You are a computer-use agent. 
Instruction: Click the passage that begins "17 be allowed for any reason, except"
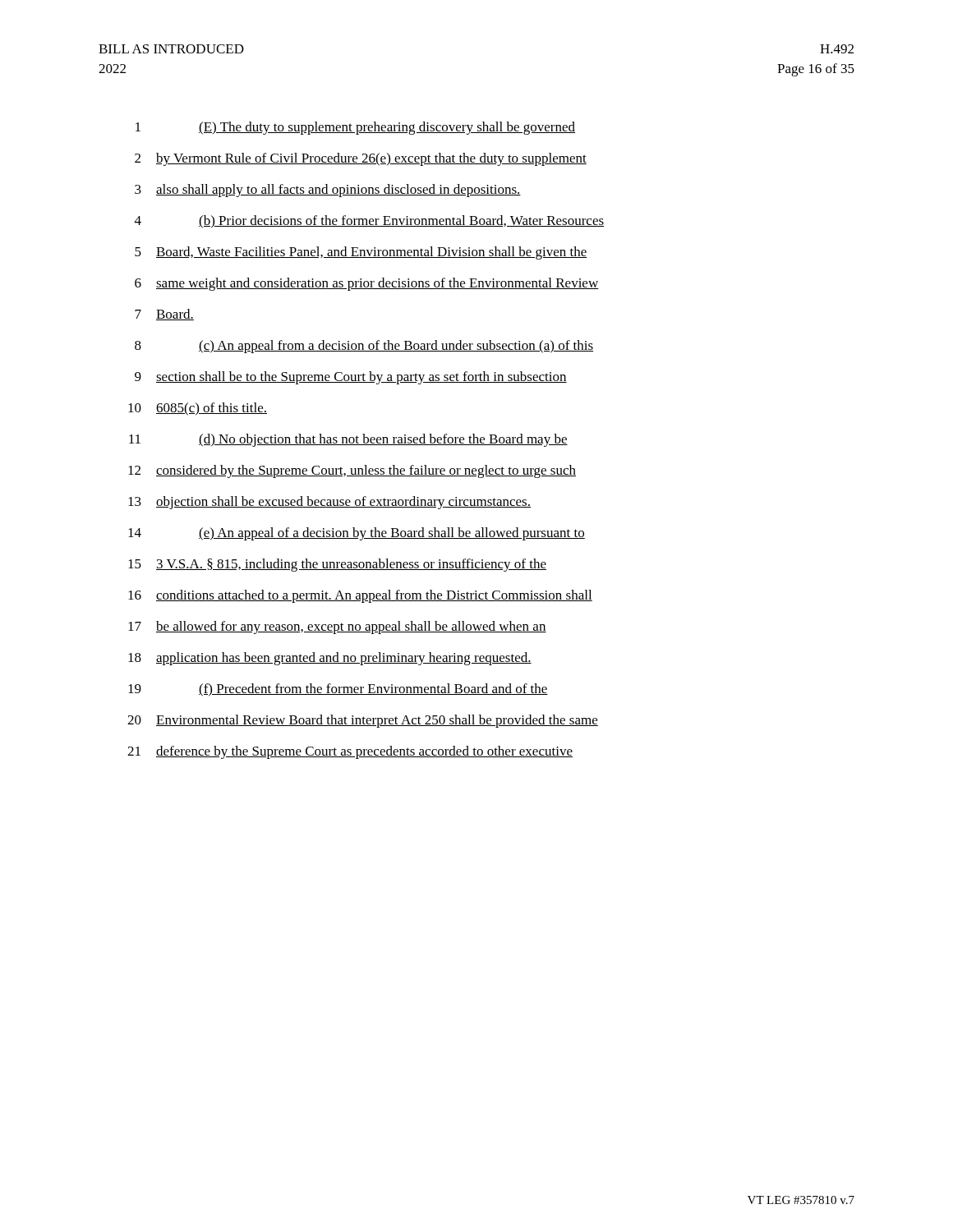tap(476, 627)
